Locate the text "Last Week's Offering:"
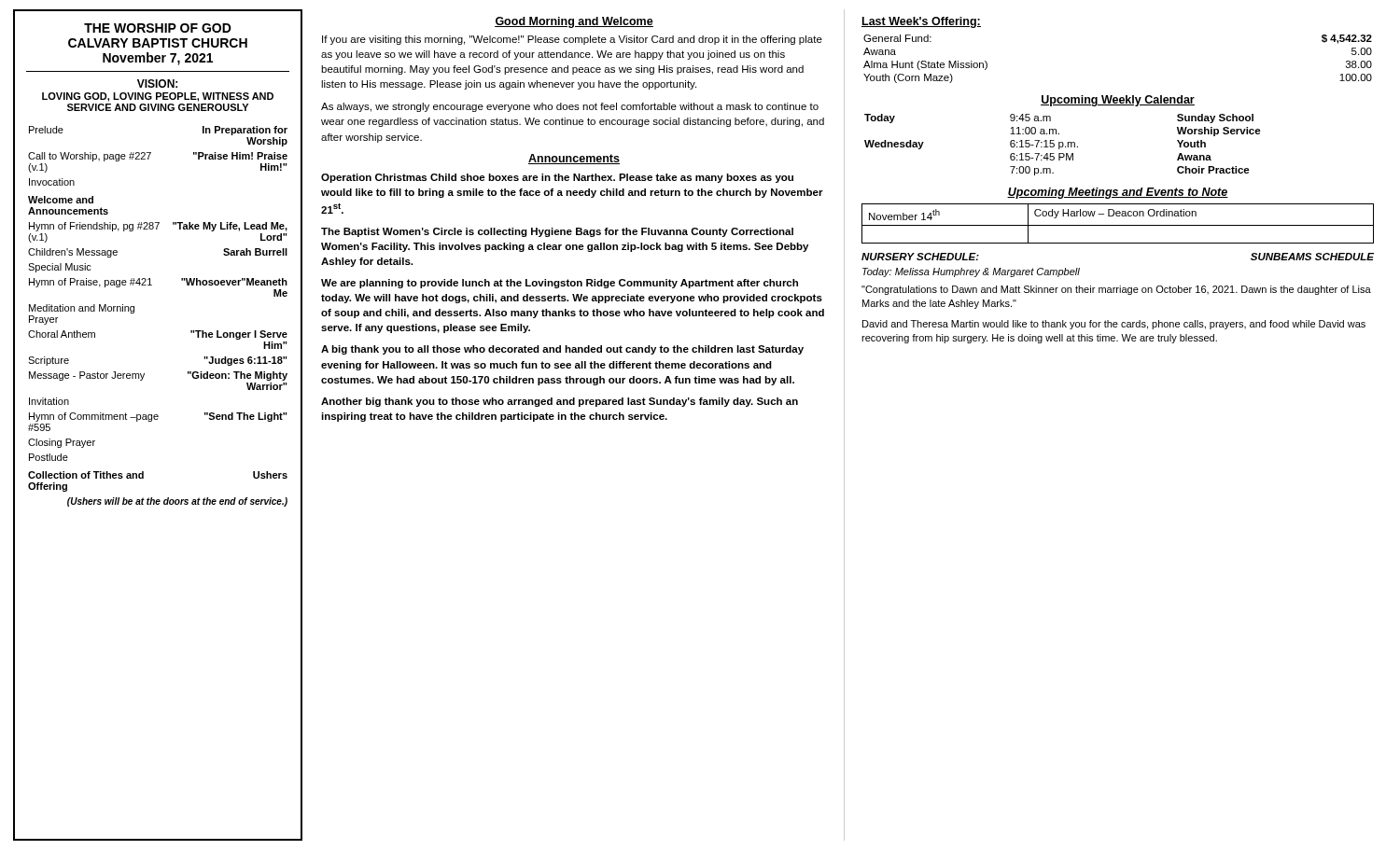Image resolution: width=1400 pixels, height=850 pixels. pyautogui.click(x=921, y=21)
